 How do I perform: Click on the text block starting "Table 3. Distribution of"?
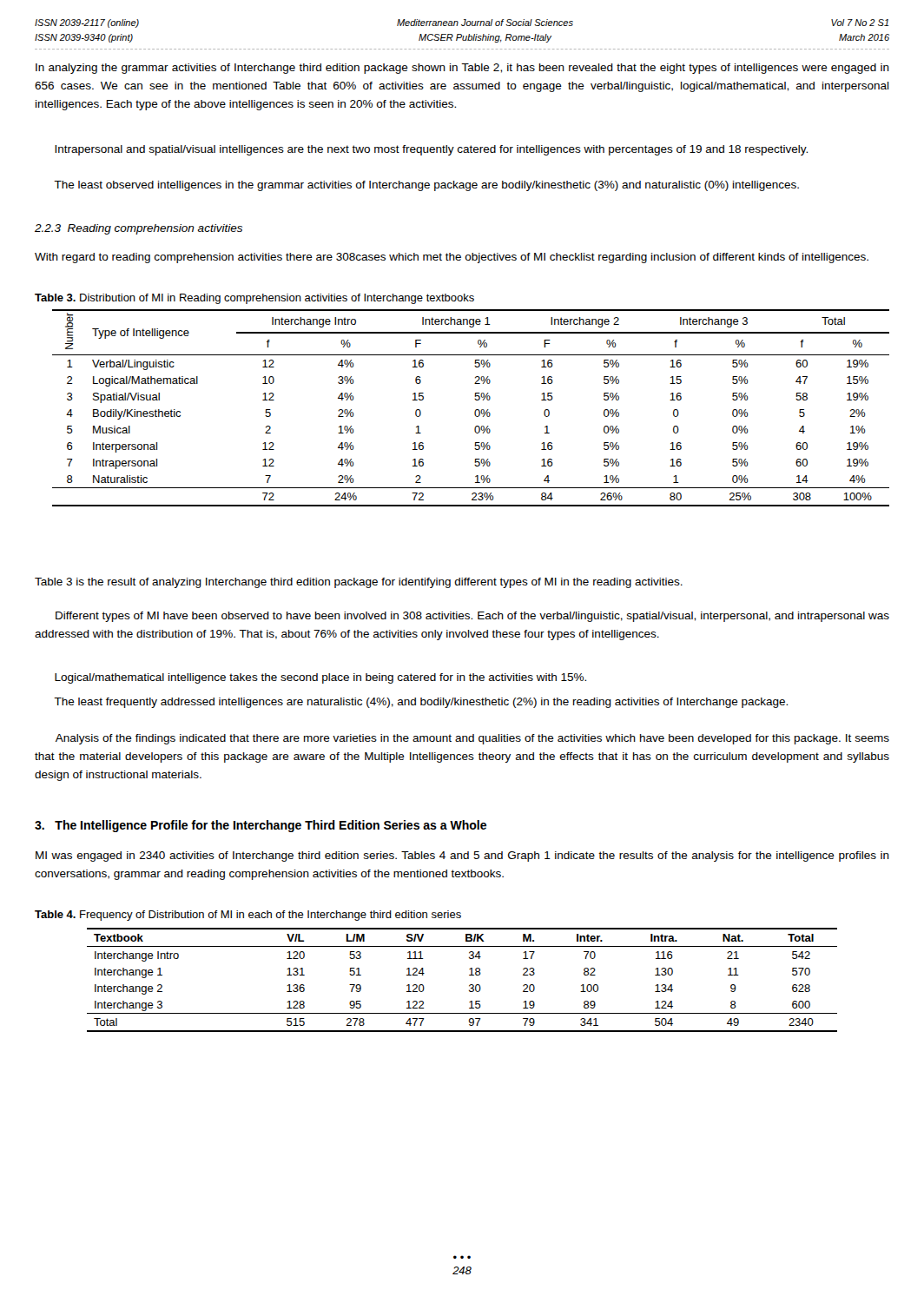tap(255, 297)
